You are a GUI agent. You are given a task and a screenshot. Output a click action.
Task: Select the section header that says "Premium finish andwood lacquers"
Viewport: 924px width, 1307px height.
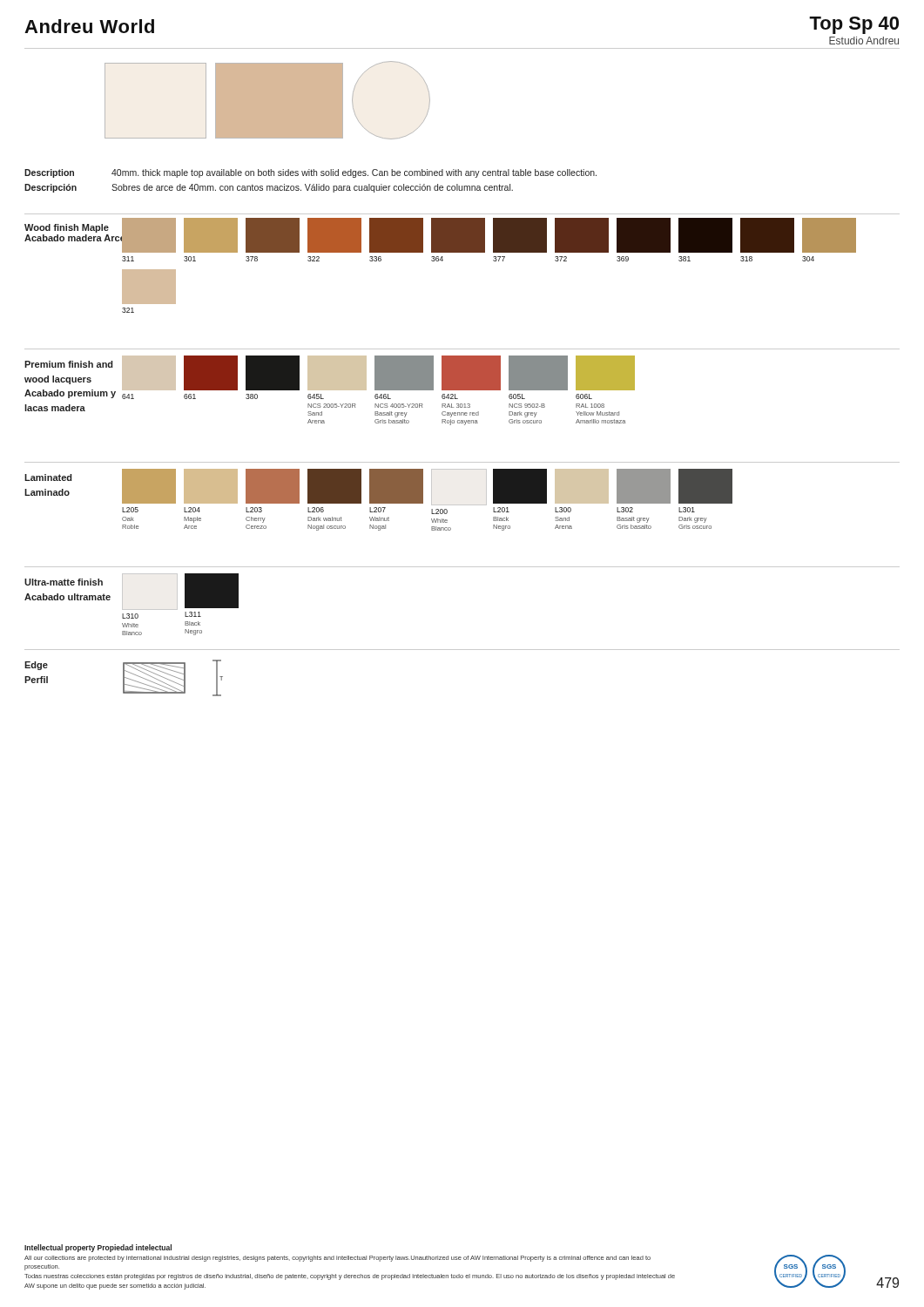[70, 386]
